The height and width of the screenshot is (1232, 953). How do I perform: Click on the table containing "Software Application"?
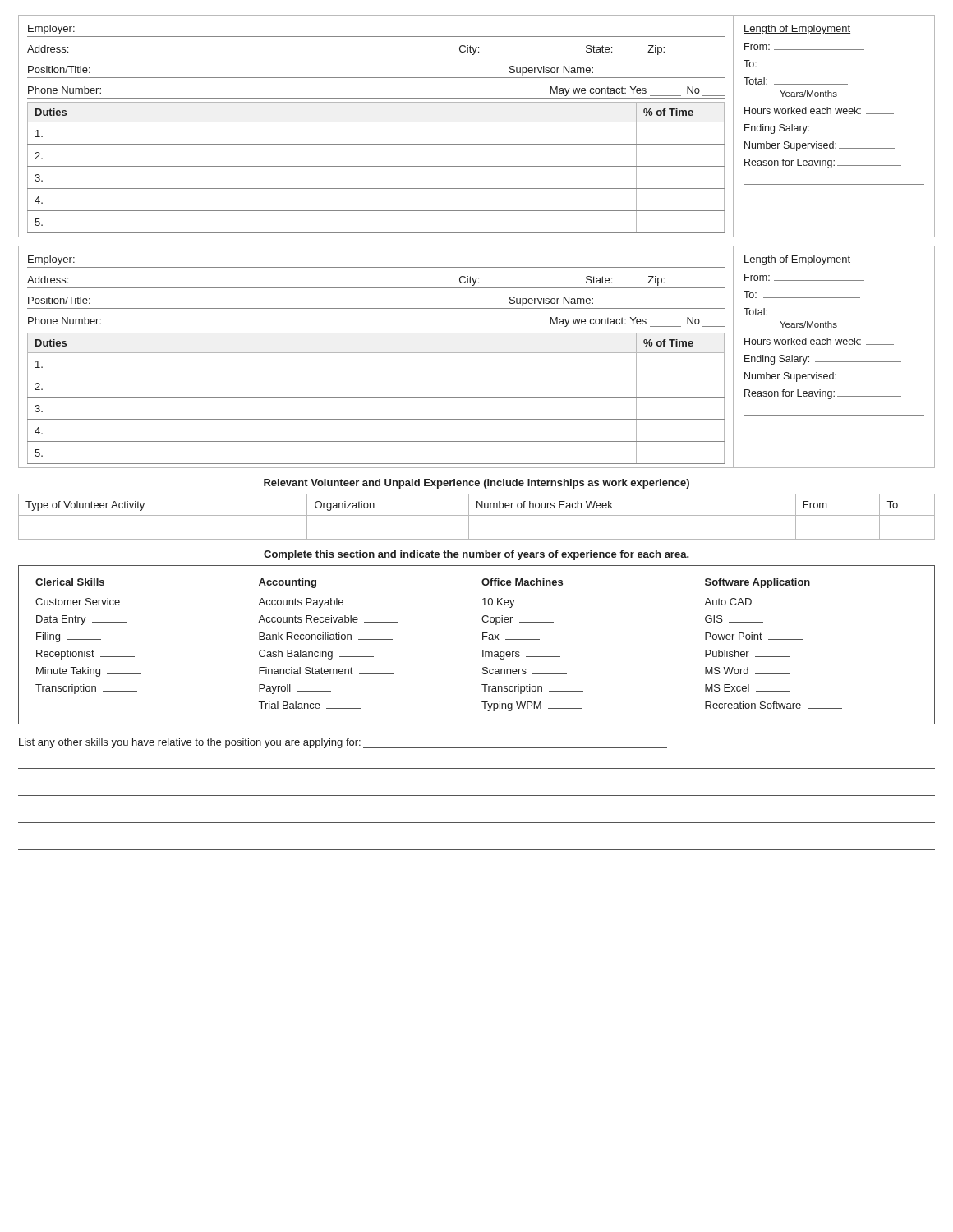pyautogui.click(x=476, y=645)
